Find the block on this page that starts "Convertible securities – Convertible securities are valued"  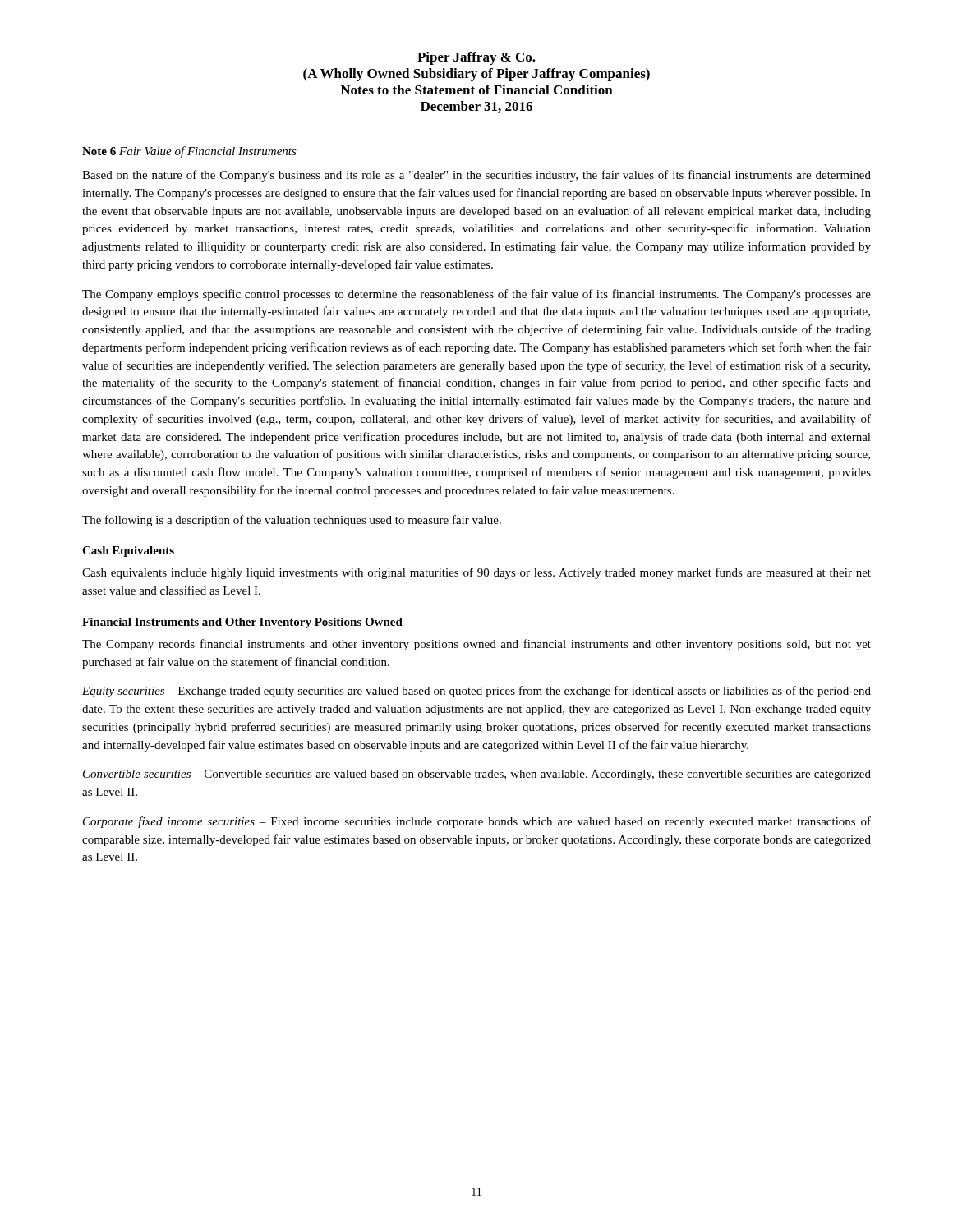pyautogui.click(x=476, y=783)
